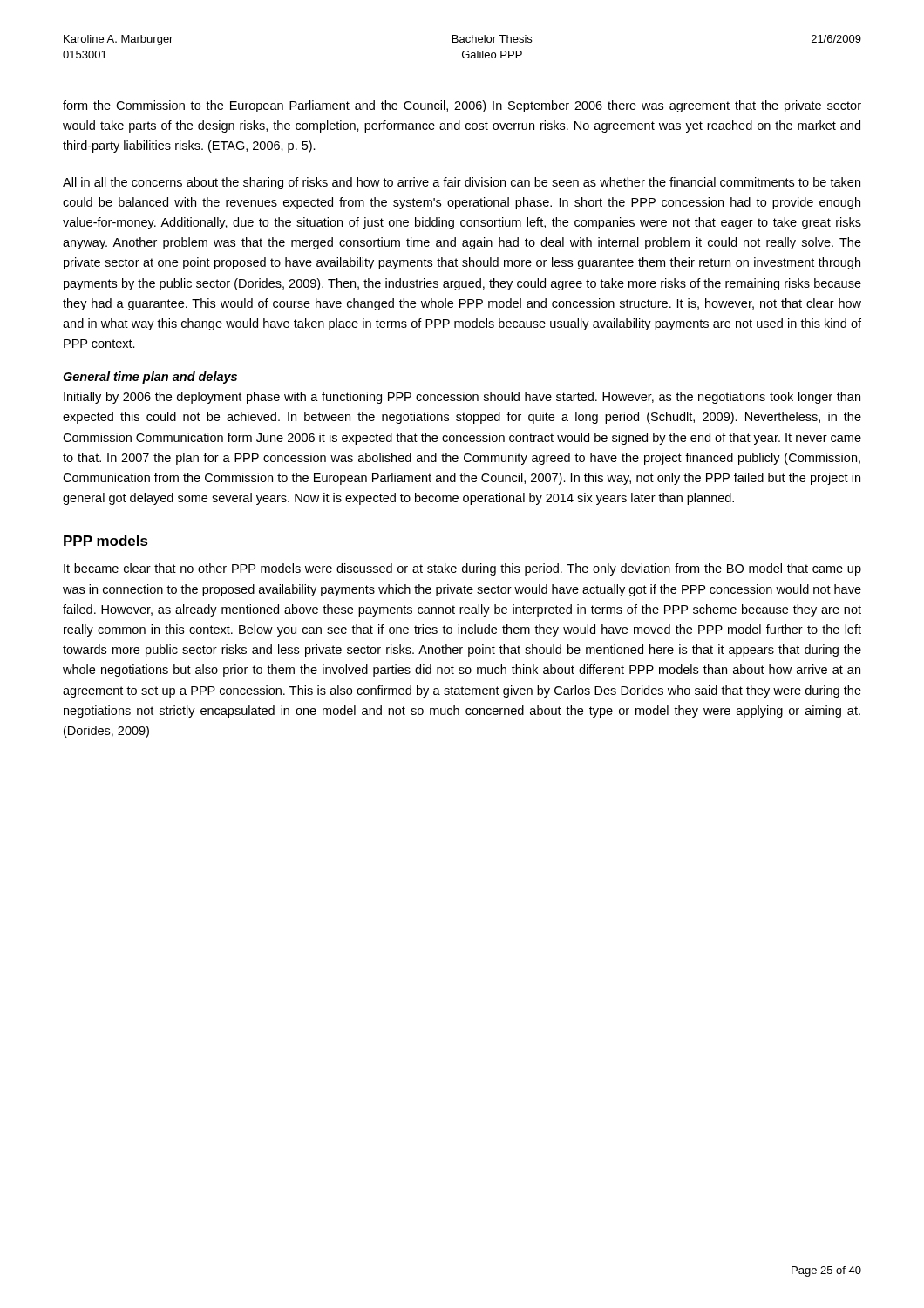Click on the region starting "All in all the concerns about"
Image resolution: width=924 pixels, height=1308 pixels.
pyautogui.click(x=462, y=263)
